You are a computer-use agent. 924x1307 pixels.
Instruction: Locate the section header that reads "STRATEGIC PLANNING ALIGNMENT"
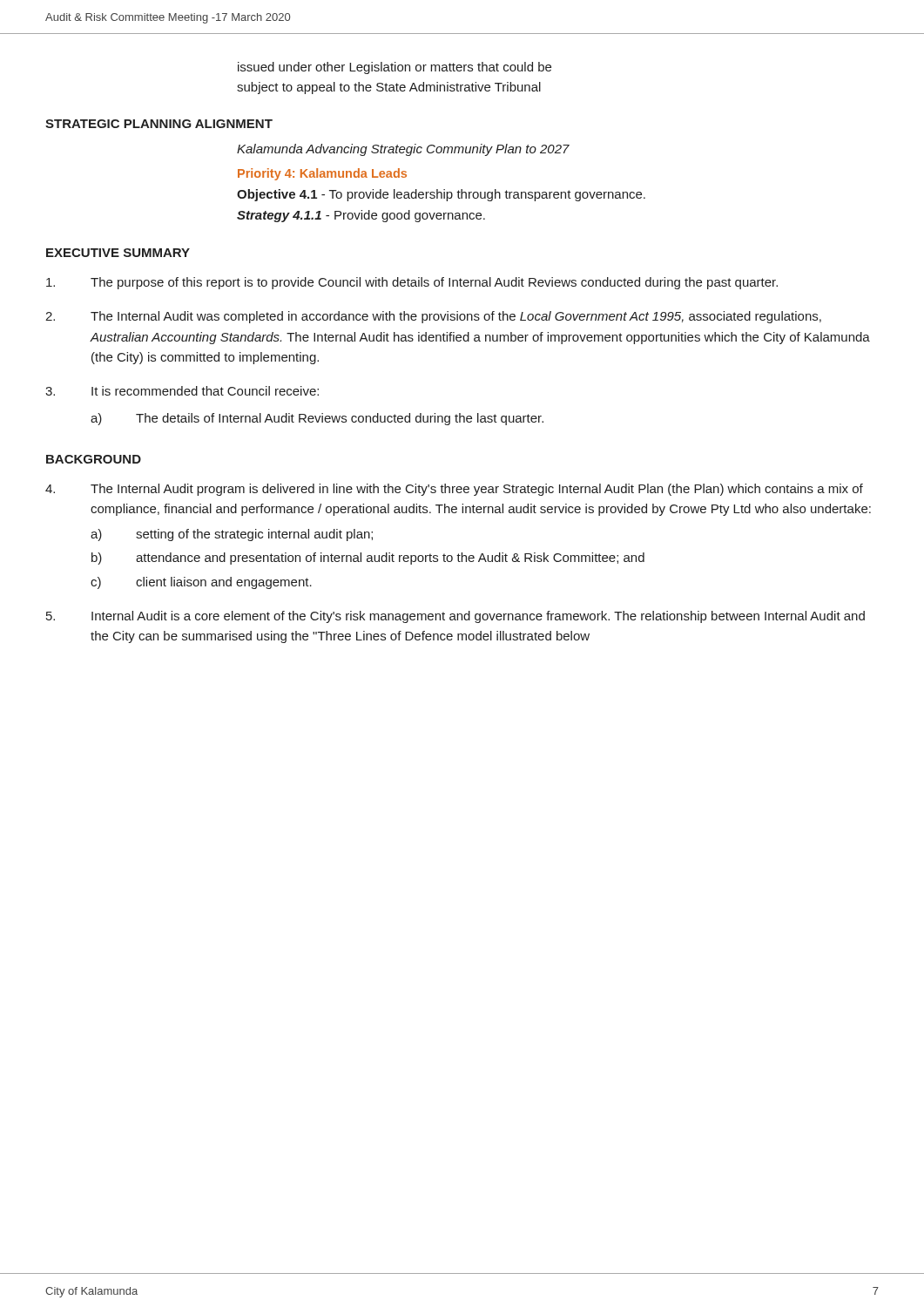(x=159, y=123)
